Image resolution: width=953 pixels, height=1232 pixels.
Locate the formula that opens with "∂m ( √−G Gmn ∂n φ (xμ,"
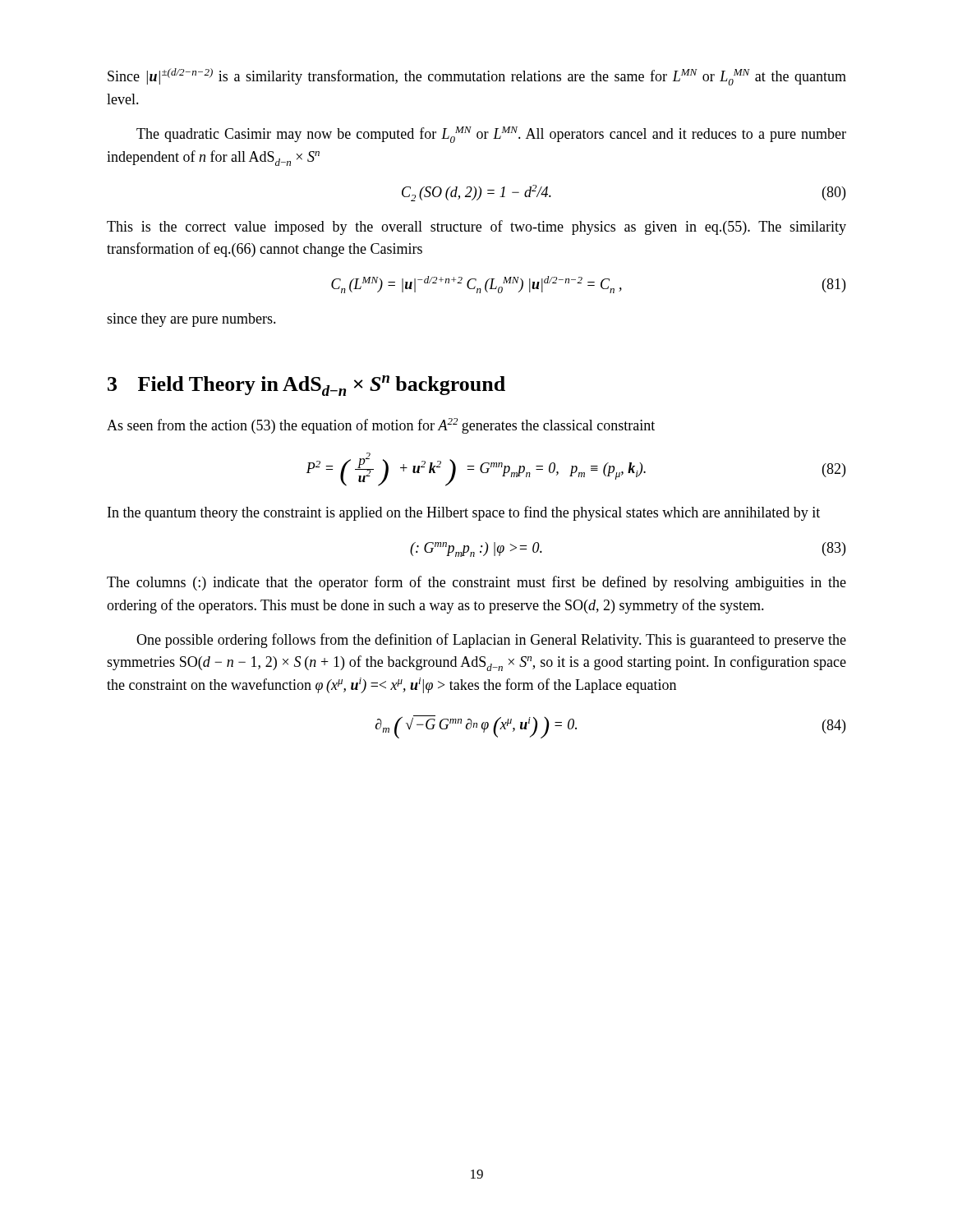(x=476, y=726)
